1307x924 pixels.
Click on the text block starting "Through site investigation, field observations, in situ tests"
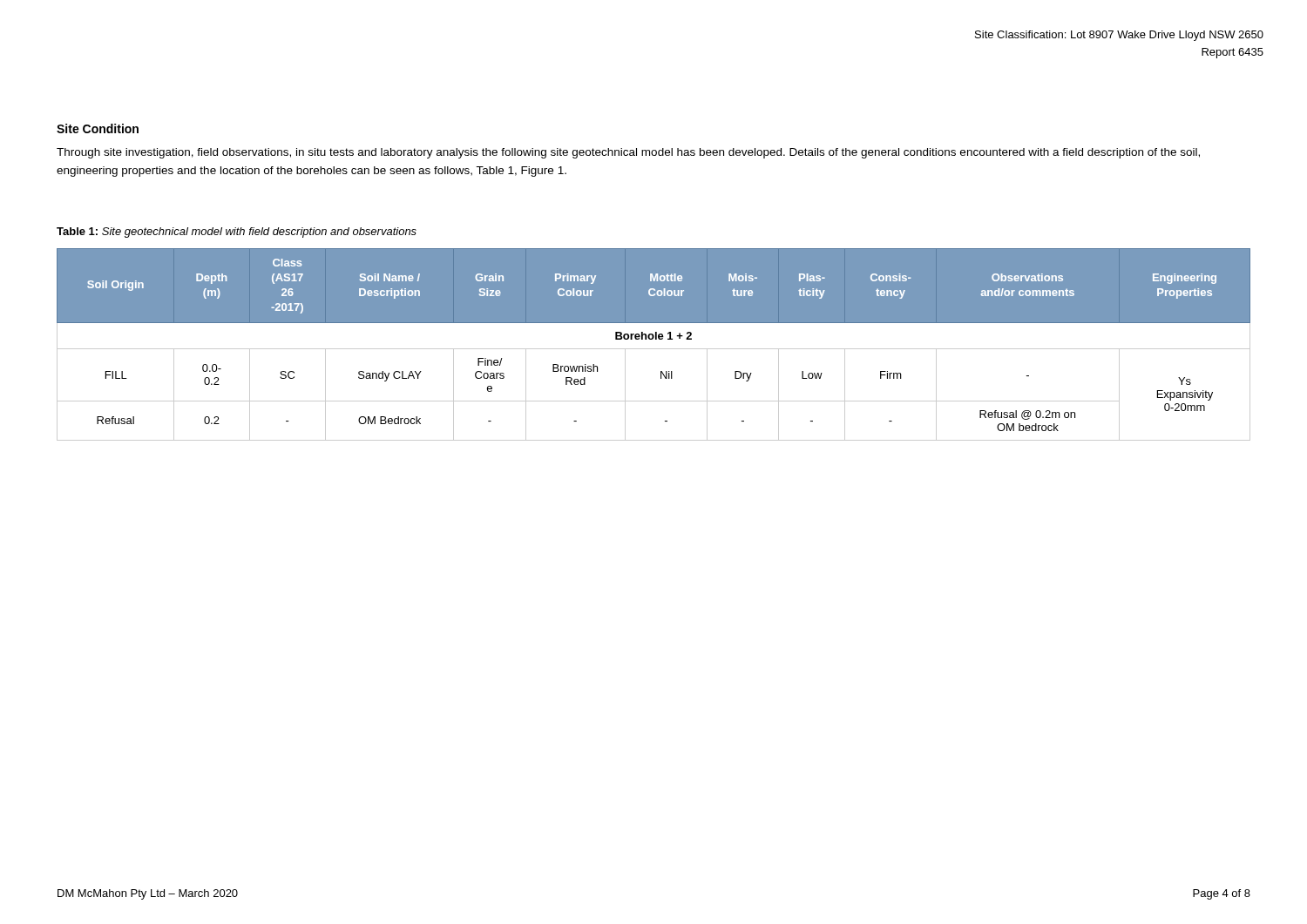[629, 161]
